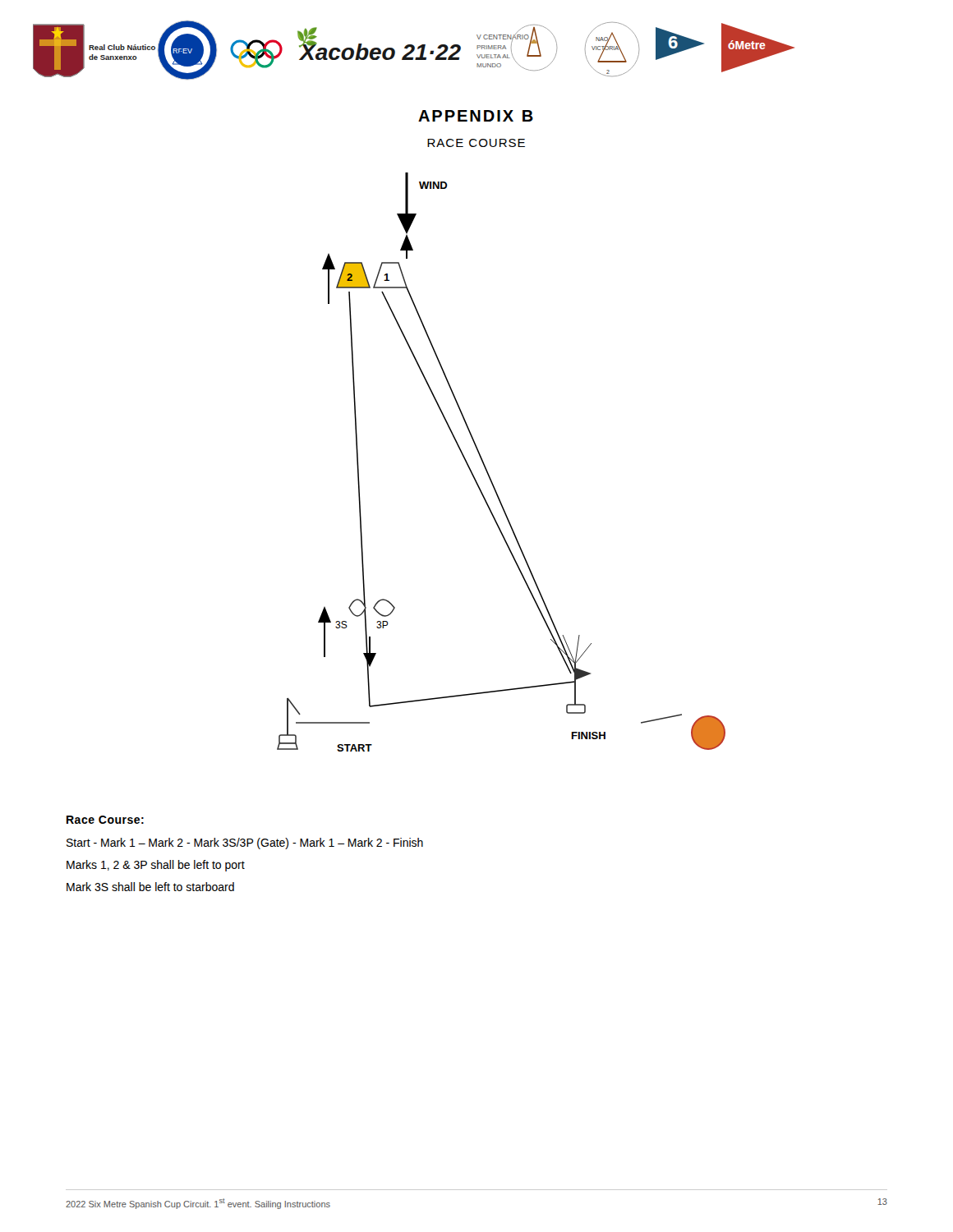
Task: Where is the passage that starts "Mark 3S shall be left to"?
Action: 150,887
